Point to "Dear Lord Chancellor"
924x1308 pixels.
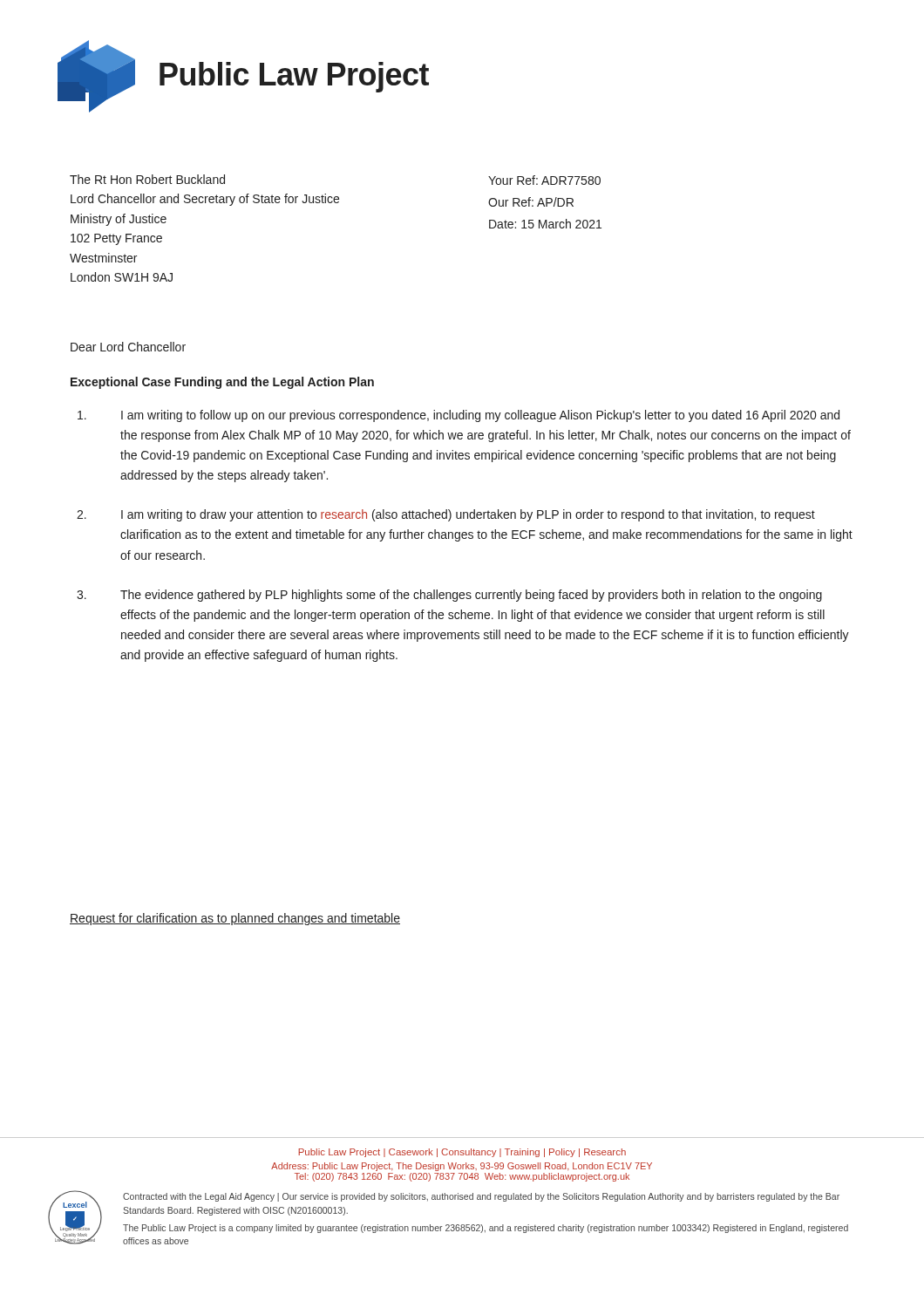128,347
